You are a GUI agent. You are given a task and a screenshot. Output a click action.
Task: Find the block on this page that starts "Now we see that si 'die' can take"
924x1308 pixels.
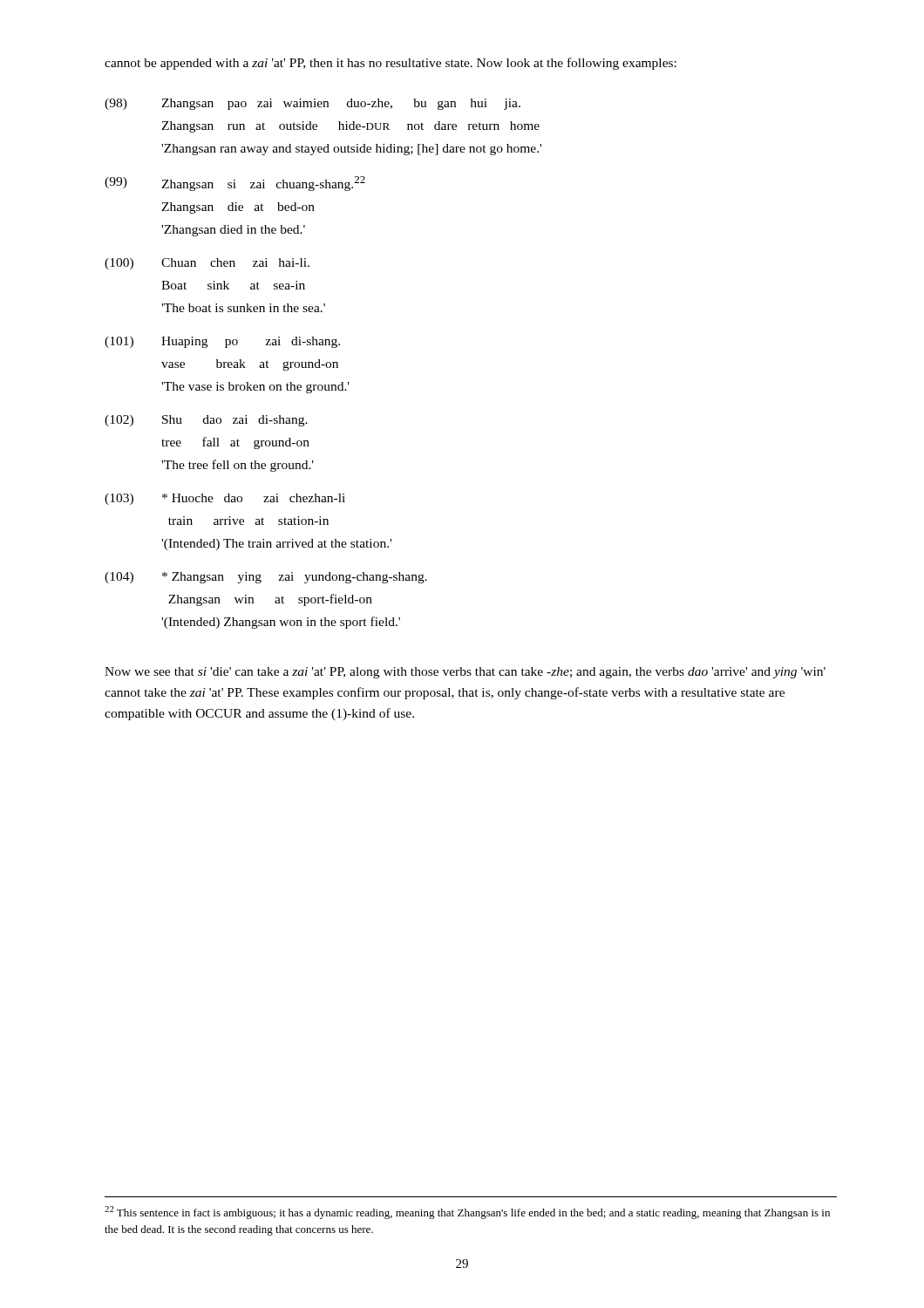465,692
